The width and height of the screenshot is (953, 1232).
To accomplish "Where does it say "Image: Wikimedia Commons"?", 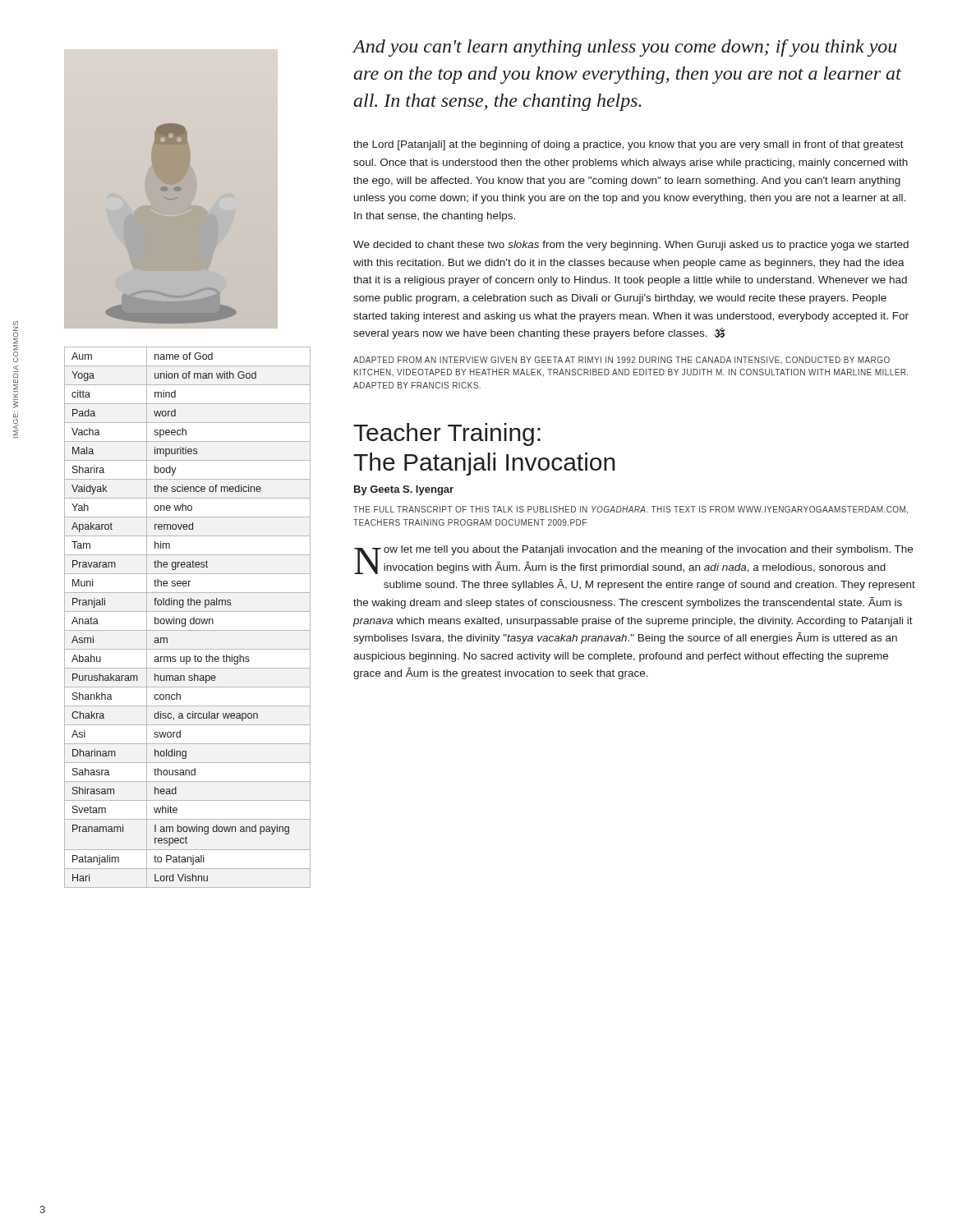I will [x=16, y=379].
